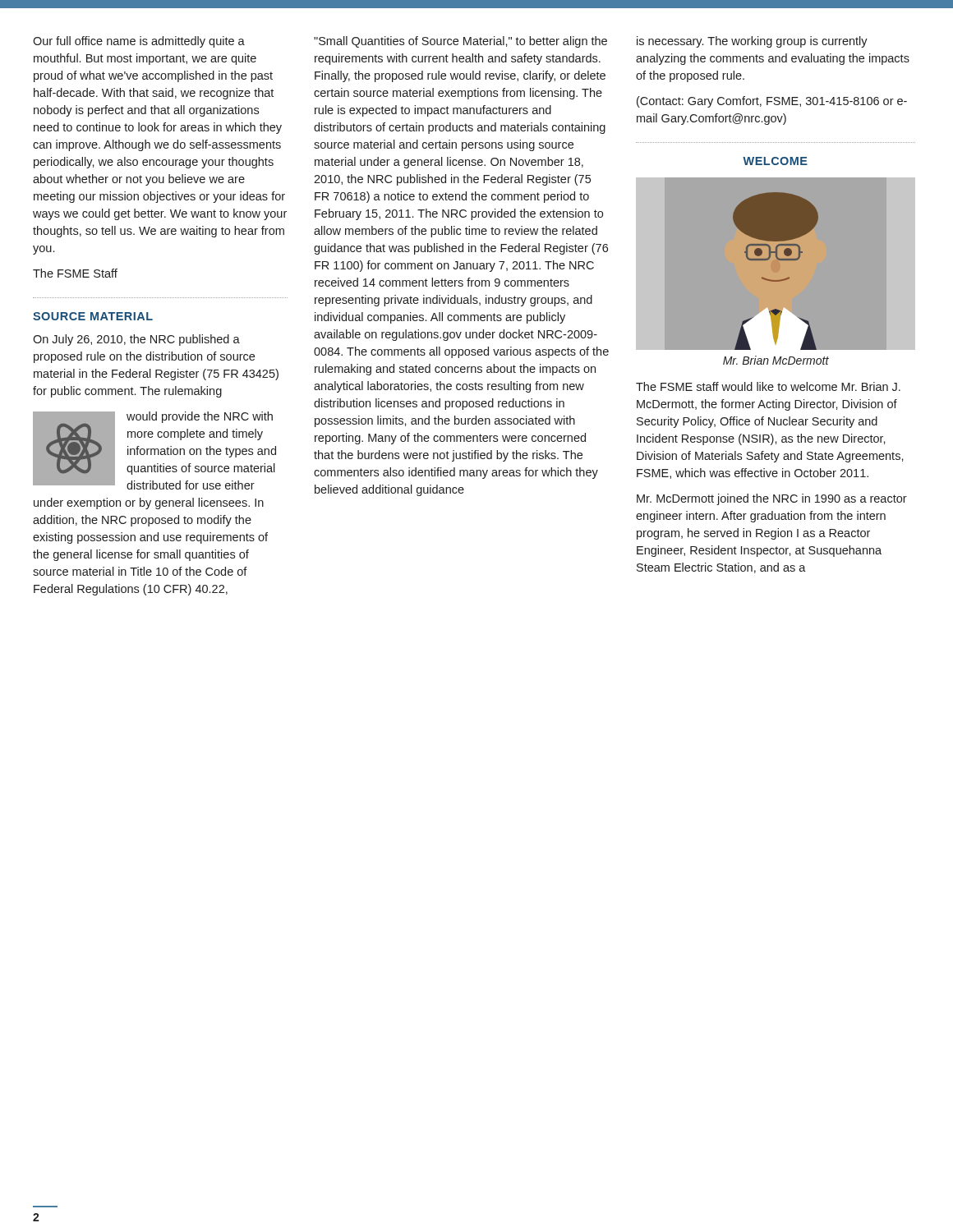Point to the region starting "Our full office name is admittedly"
The width and height of the screenshot is (953, 1232).
(160, 145)
